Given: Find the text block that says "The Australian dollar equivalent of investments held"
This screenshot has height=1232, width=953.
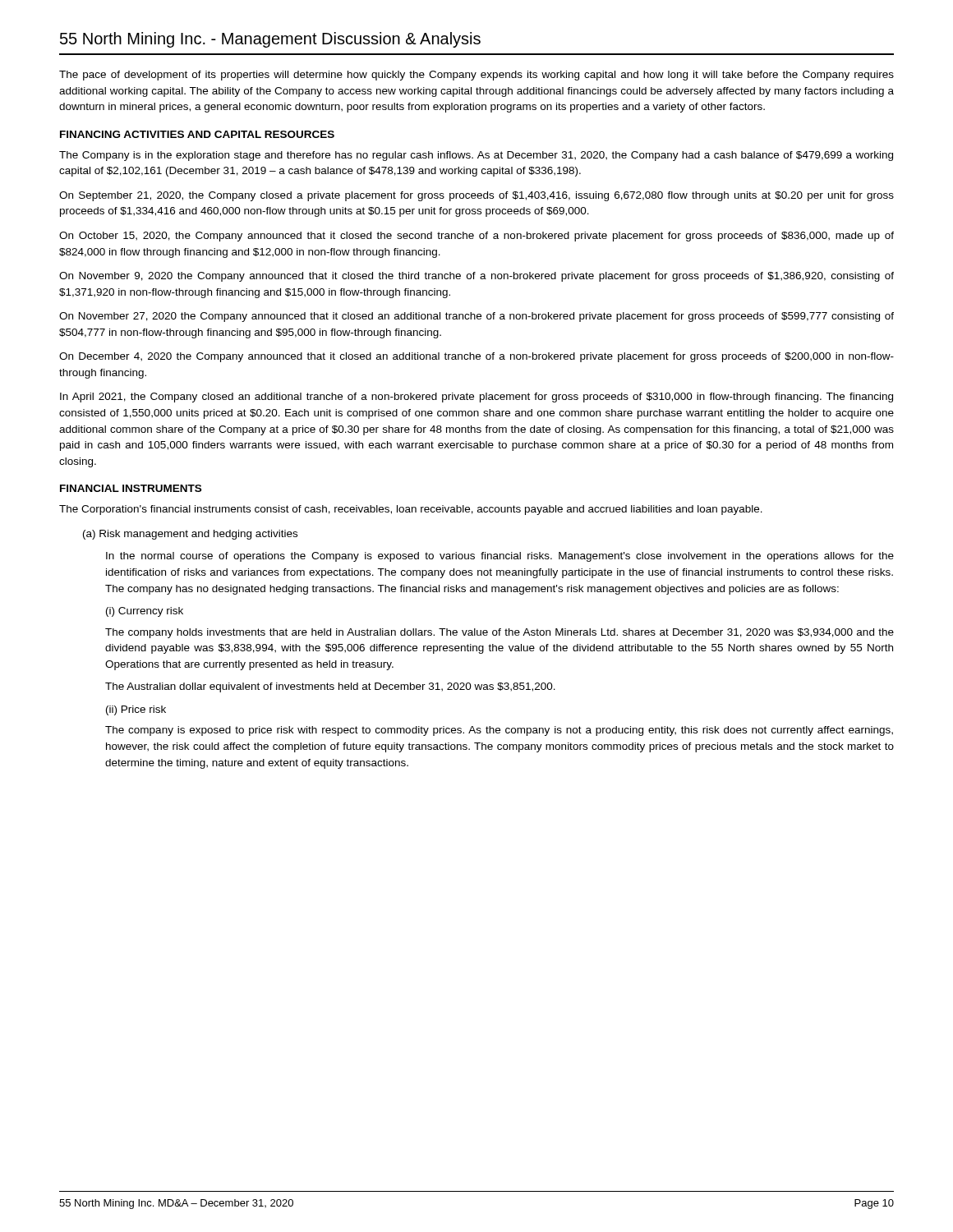Looking at the screenshot, I should pyautogui.click(x=331, y=686).
